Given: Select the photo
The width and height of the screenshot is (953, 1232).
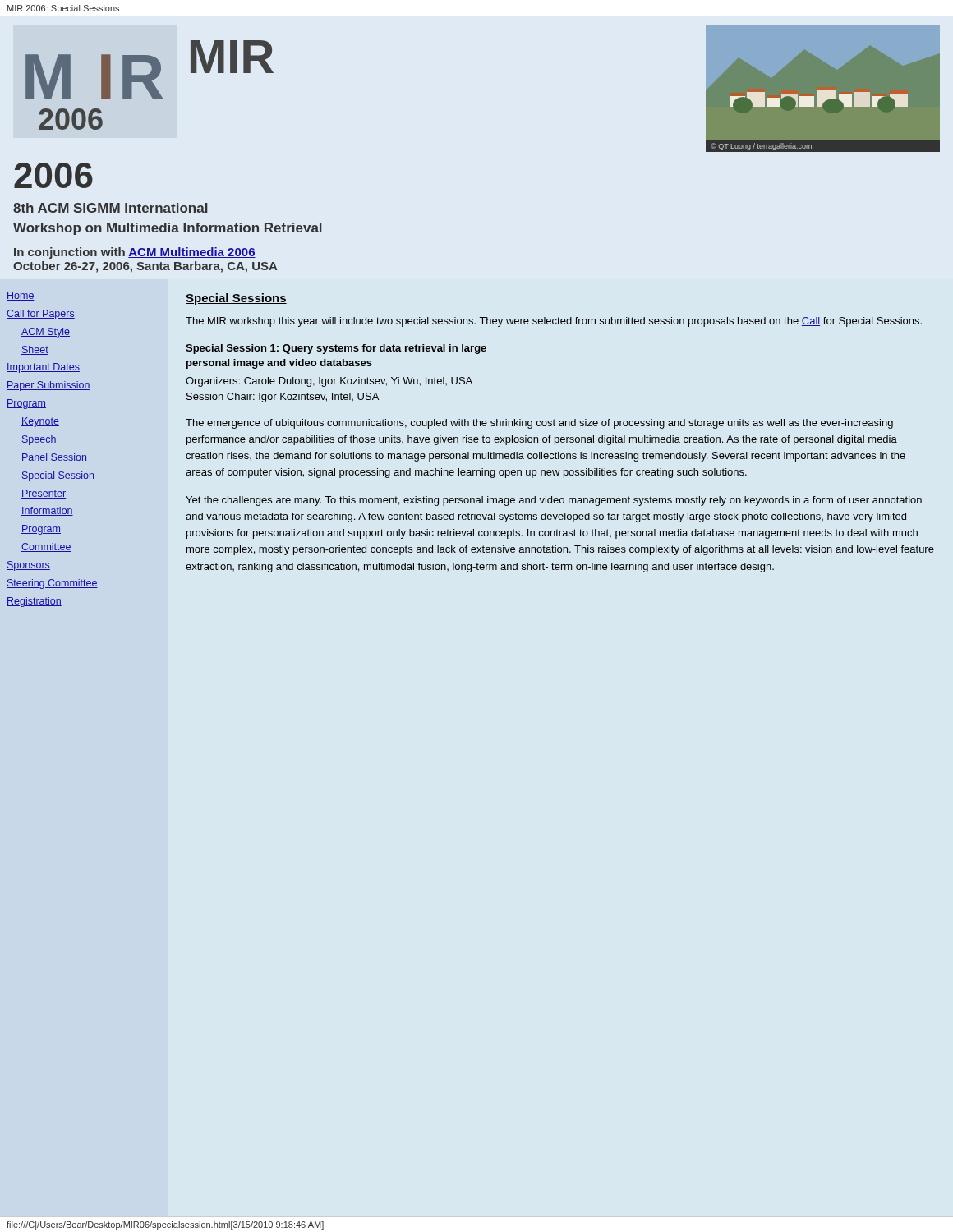Looking at the screenshot, I should pyautogui.click(x=823, y=90).
